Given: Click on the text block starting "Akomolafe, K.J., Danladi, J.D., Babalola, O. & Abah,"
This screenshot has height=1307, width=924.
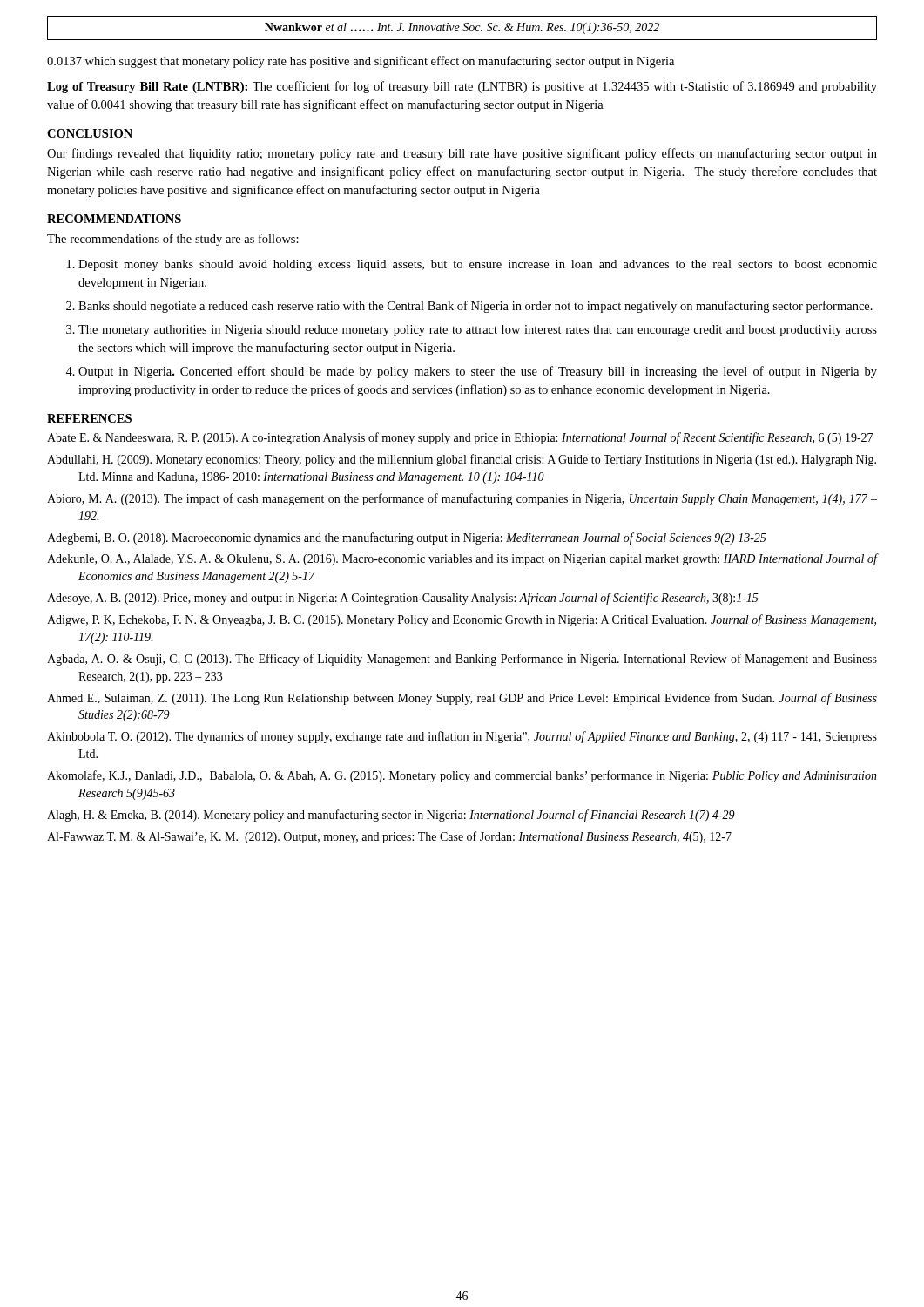Looking at the screenshot, I should click(x=462, y=785).
